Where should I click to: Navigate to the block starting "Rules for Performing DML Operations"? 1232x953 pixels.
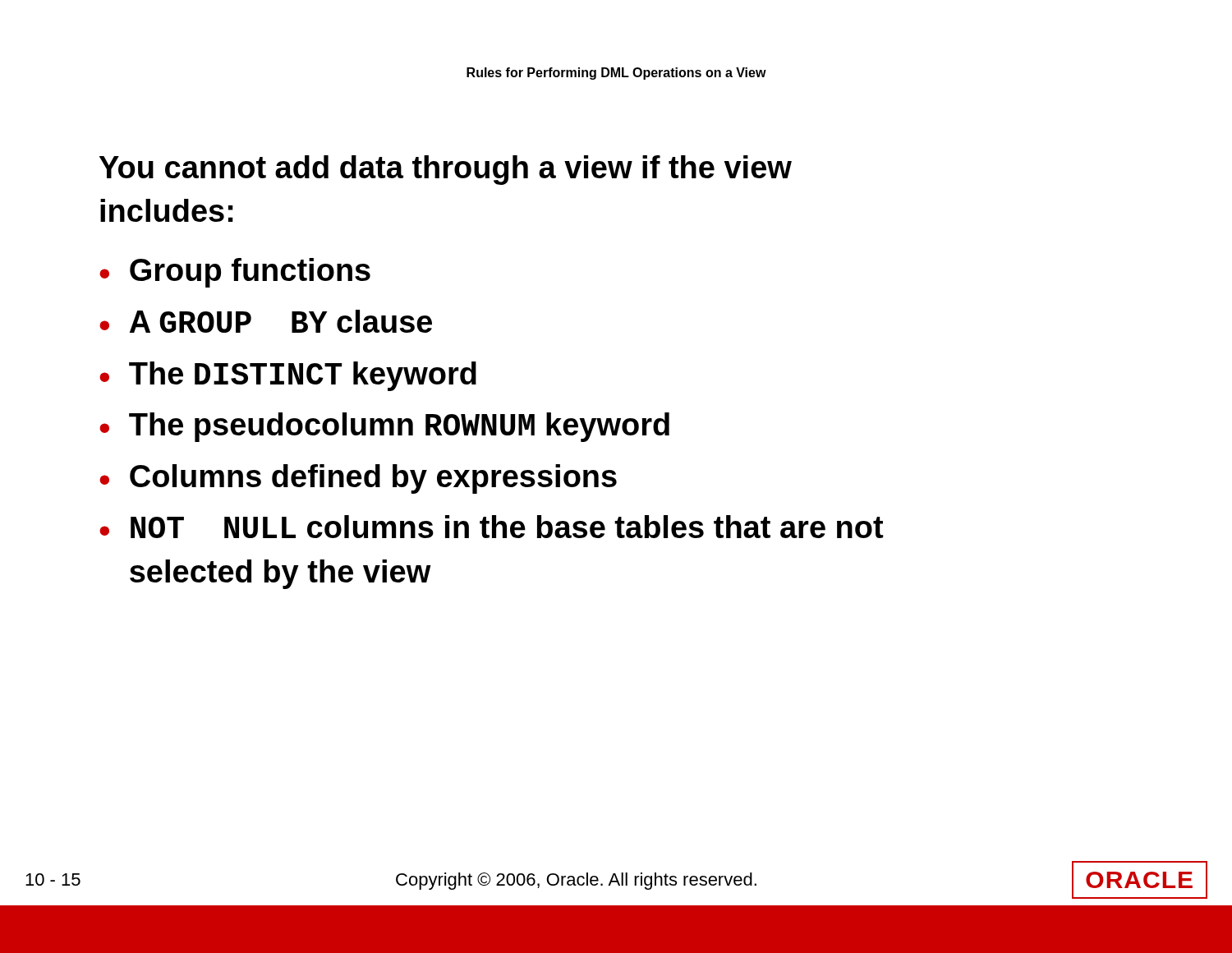[x=616, y=73]
